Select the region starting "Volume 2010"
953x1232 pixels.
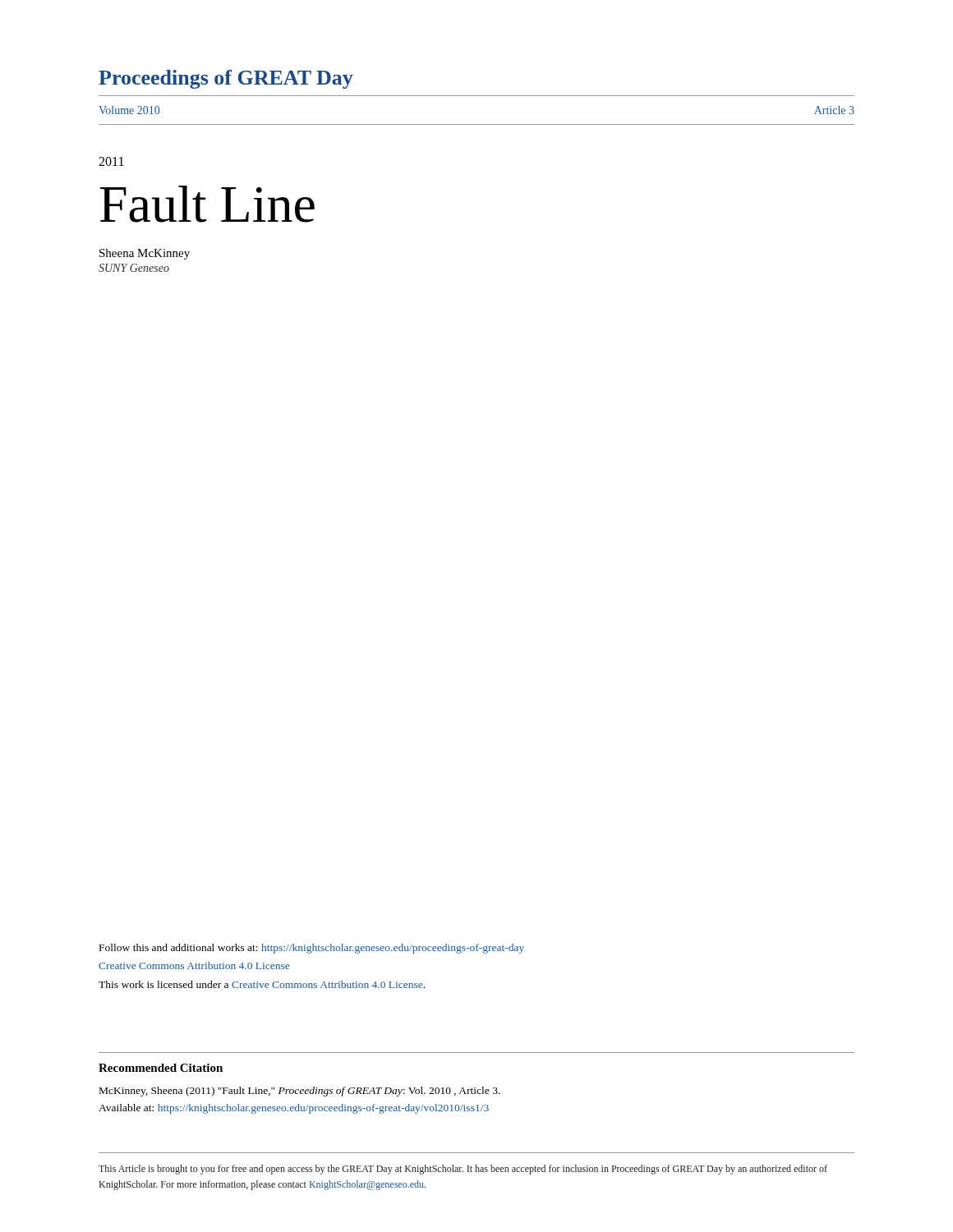129,111
